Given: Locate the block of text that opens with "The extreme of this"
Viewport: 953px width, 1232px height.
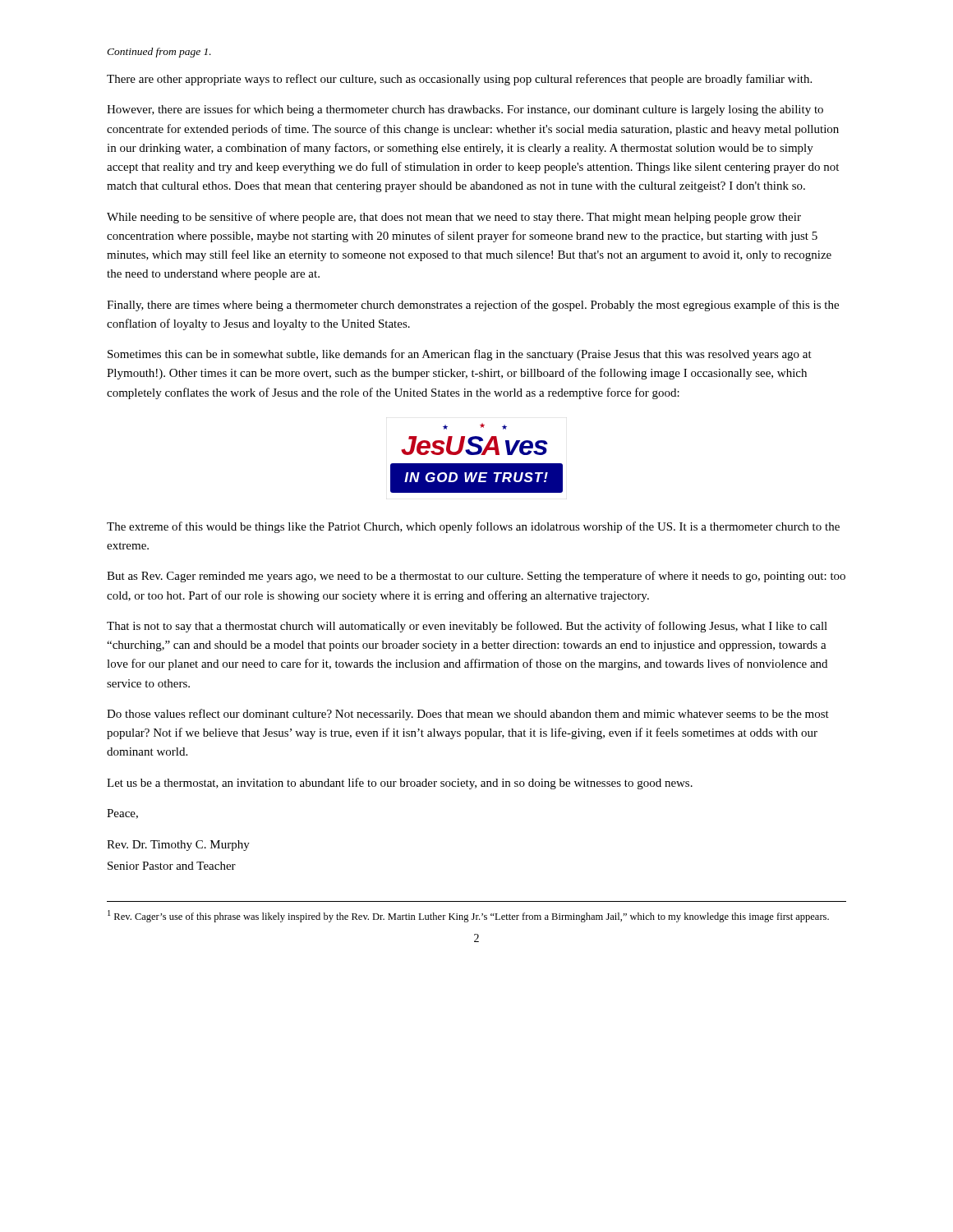Looking at the screenshot, I should click(473, 536).
